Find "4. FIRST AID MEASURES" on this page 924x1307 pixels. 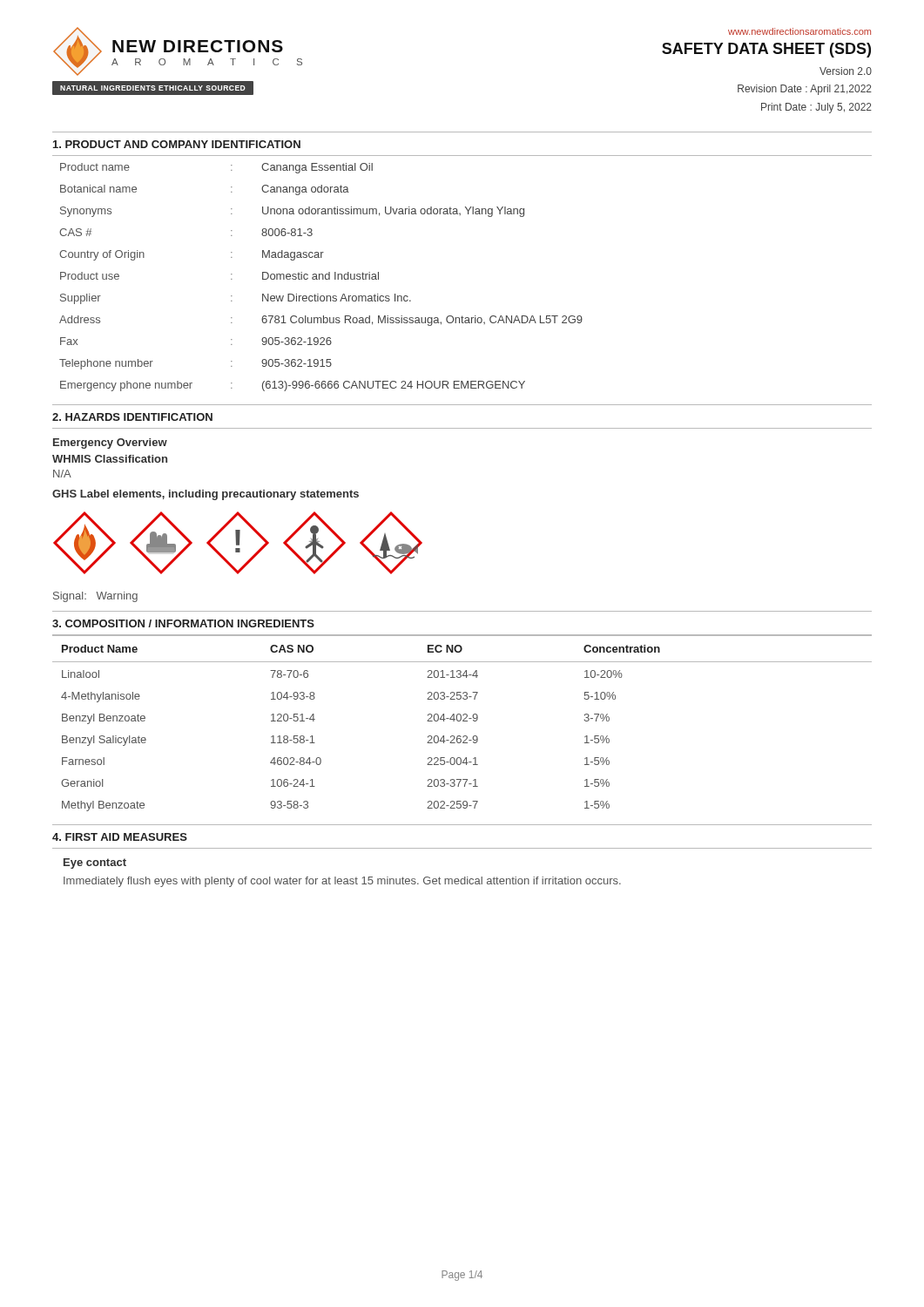[x=120, y=837]
